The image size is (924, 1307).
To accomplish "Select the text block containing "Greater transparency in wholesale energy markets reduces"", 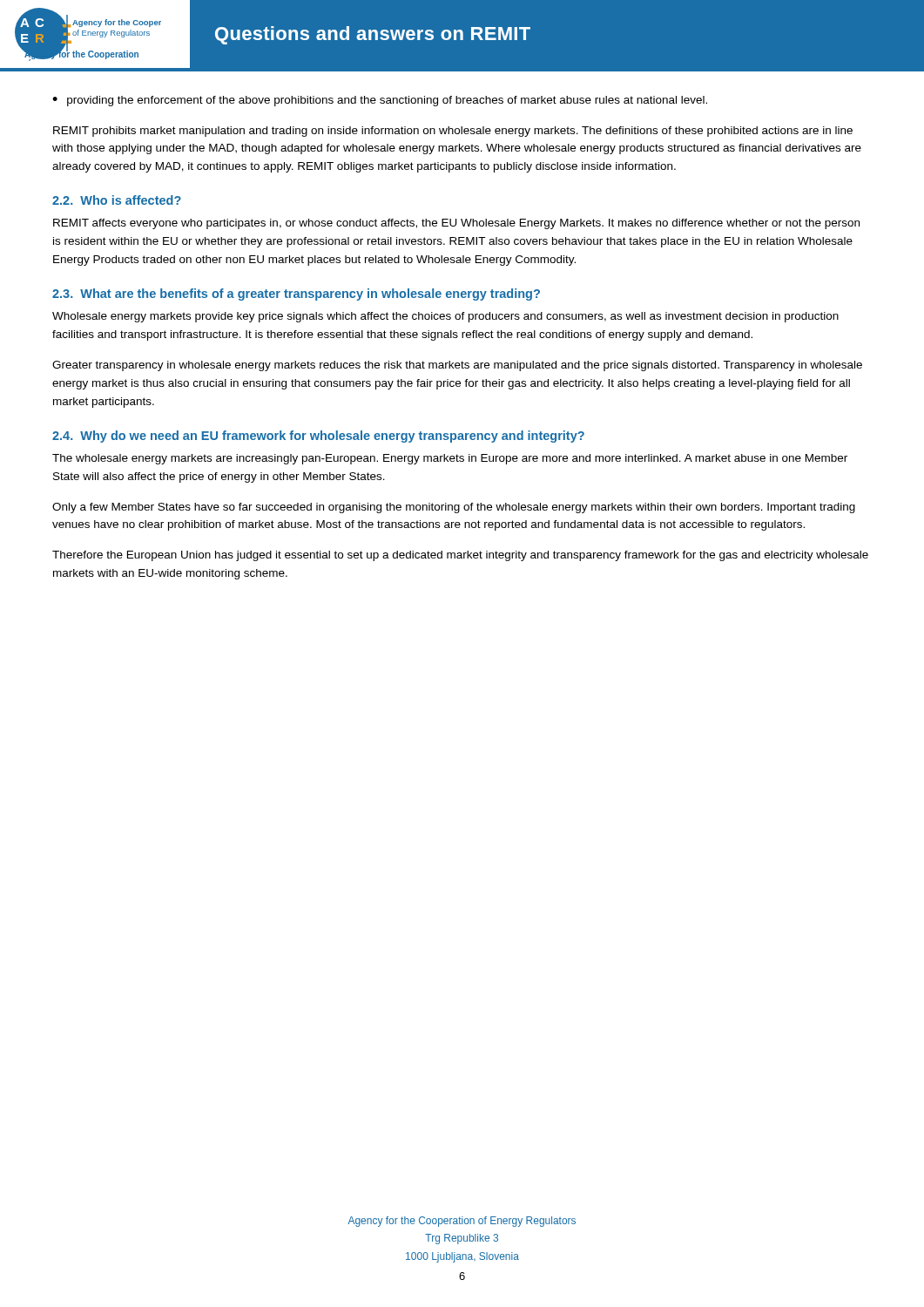I will [457, 383].
